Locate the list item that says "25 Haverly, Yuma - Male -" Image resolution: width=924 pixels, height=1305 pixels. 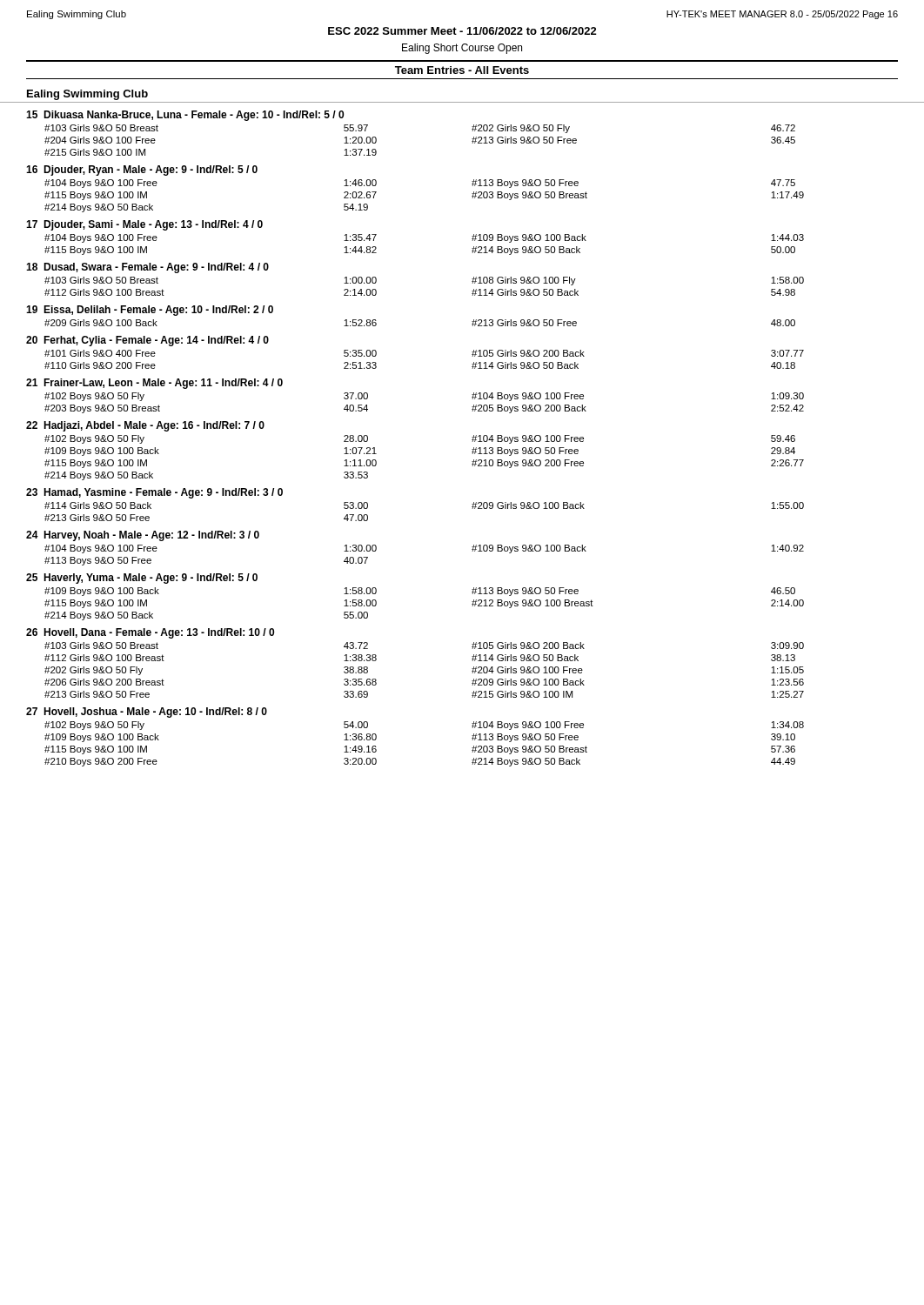(x=142, y=577)
